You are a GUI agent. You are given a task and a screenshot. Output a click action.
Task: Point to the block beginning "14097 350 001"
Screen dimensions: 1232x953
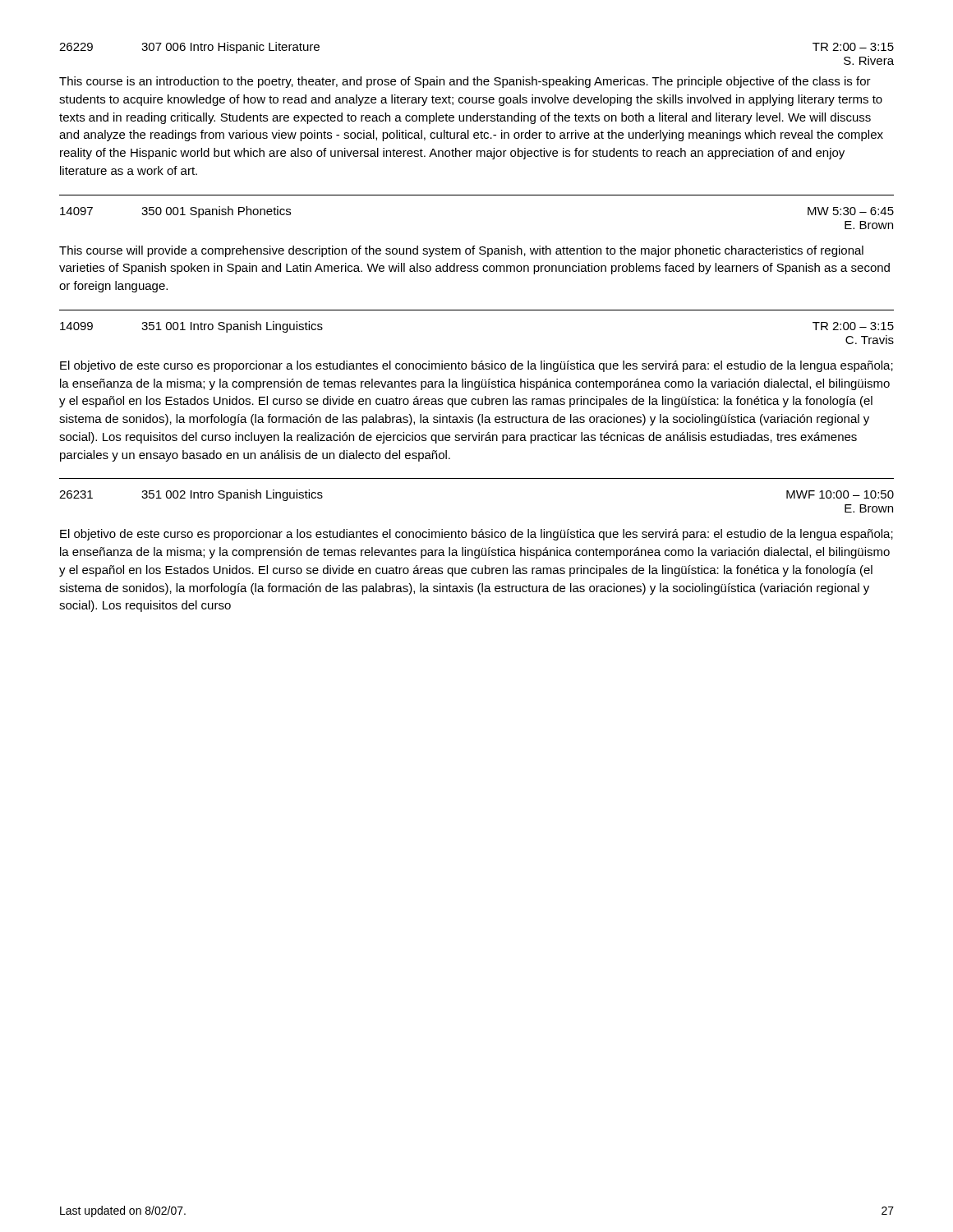(x=79, y=211)
